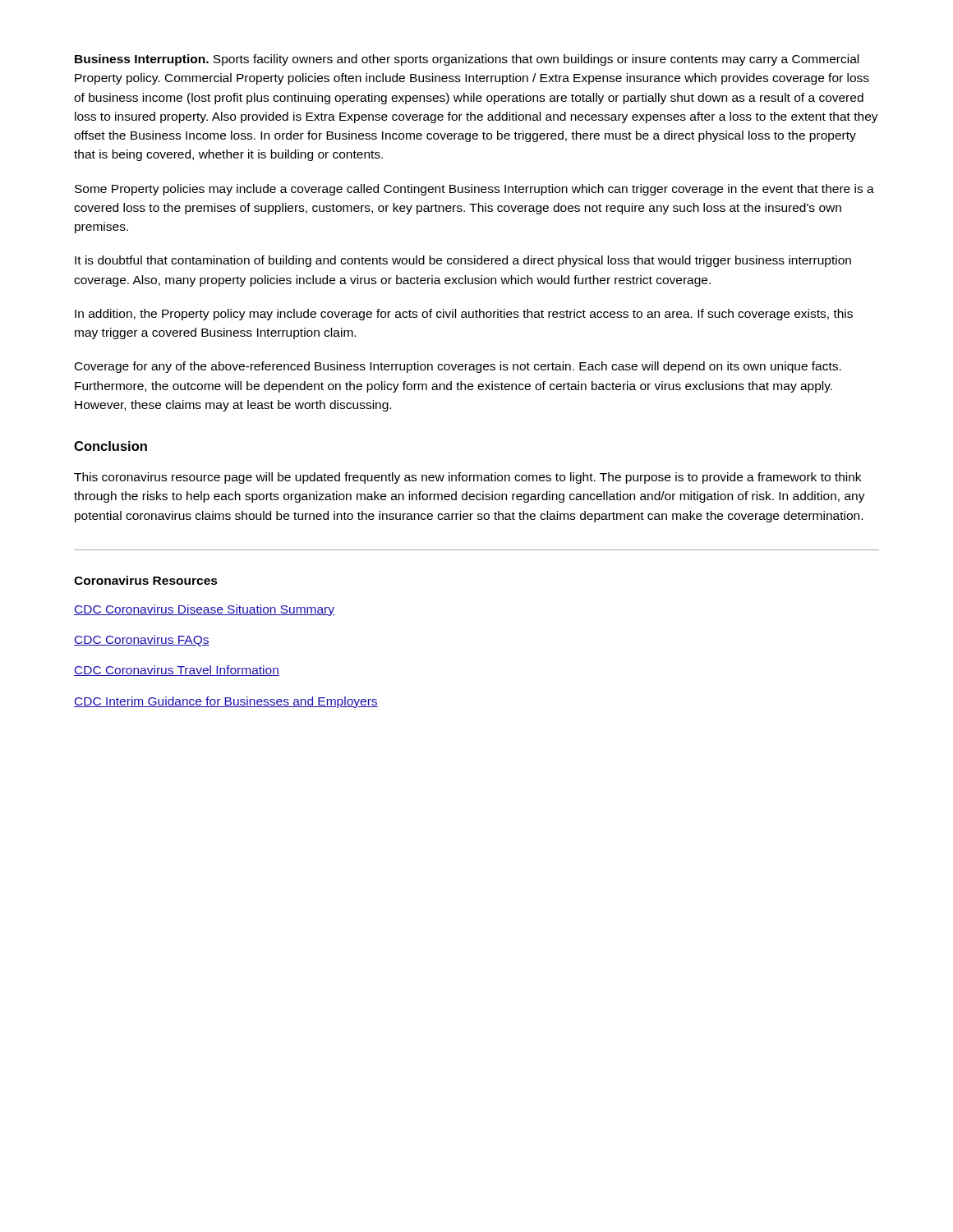This screenshot has width=953, height=1232.
Task: Find the text block with the text "In addition, the Property policy may include coverage"
Action: (x=464, y=323)
